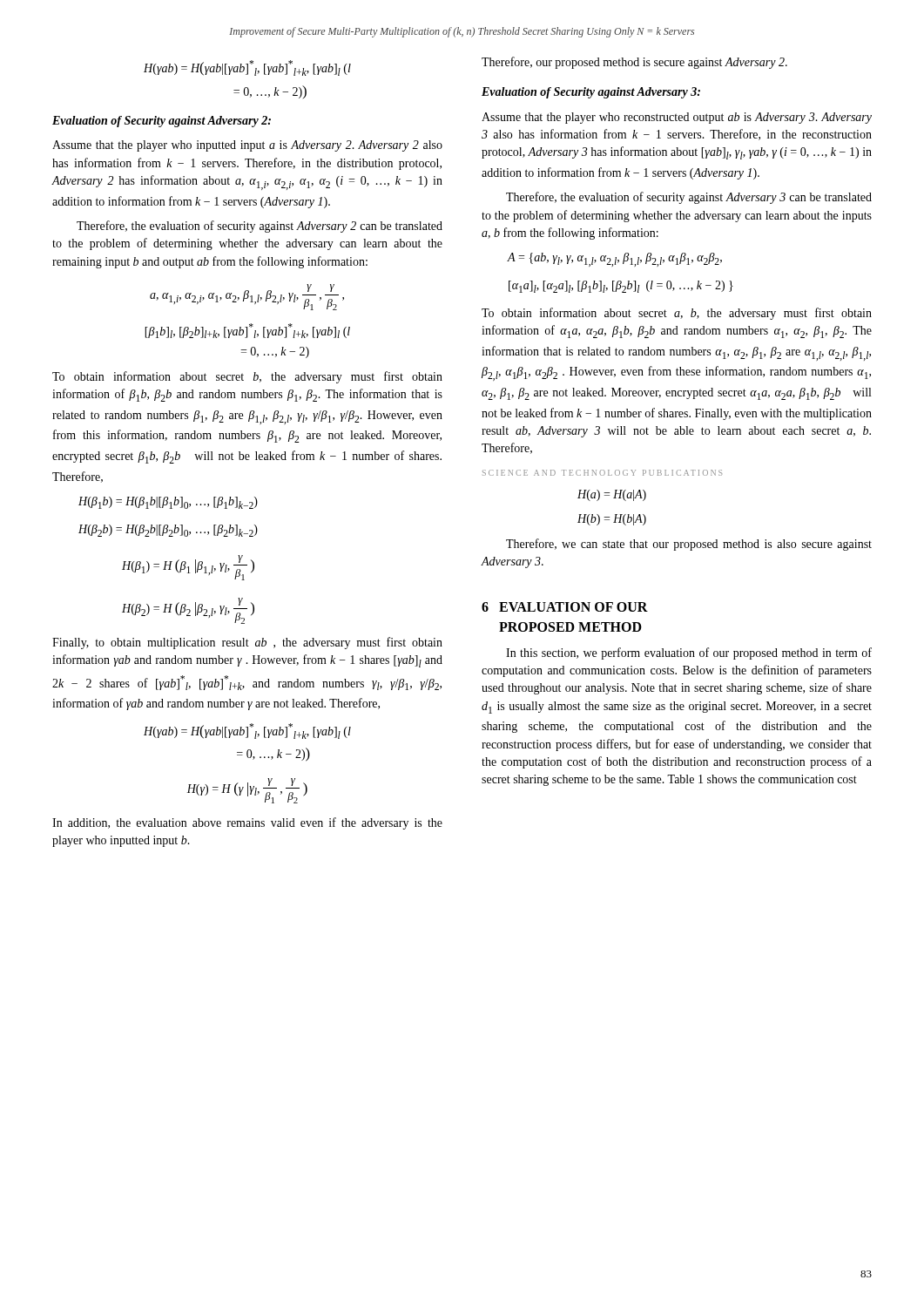
Task: Point to the element starting "To obtain information about secret b,"
Action: 247,427
